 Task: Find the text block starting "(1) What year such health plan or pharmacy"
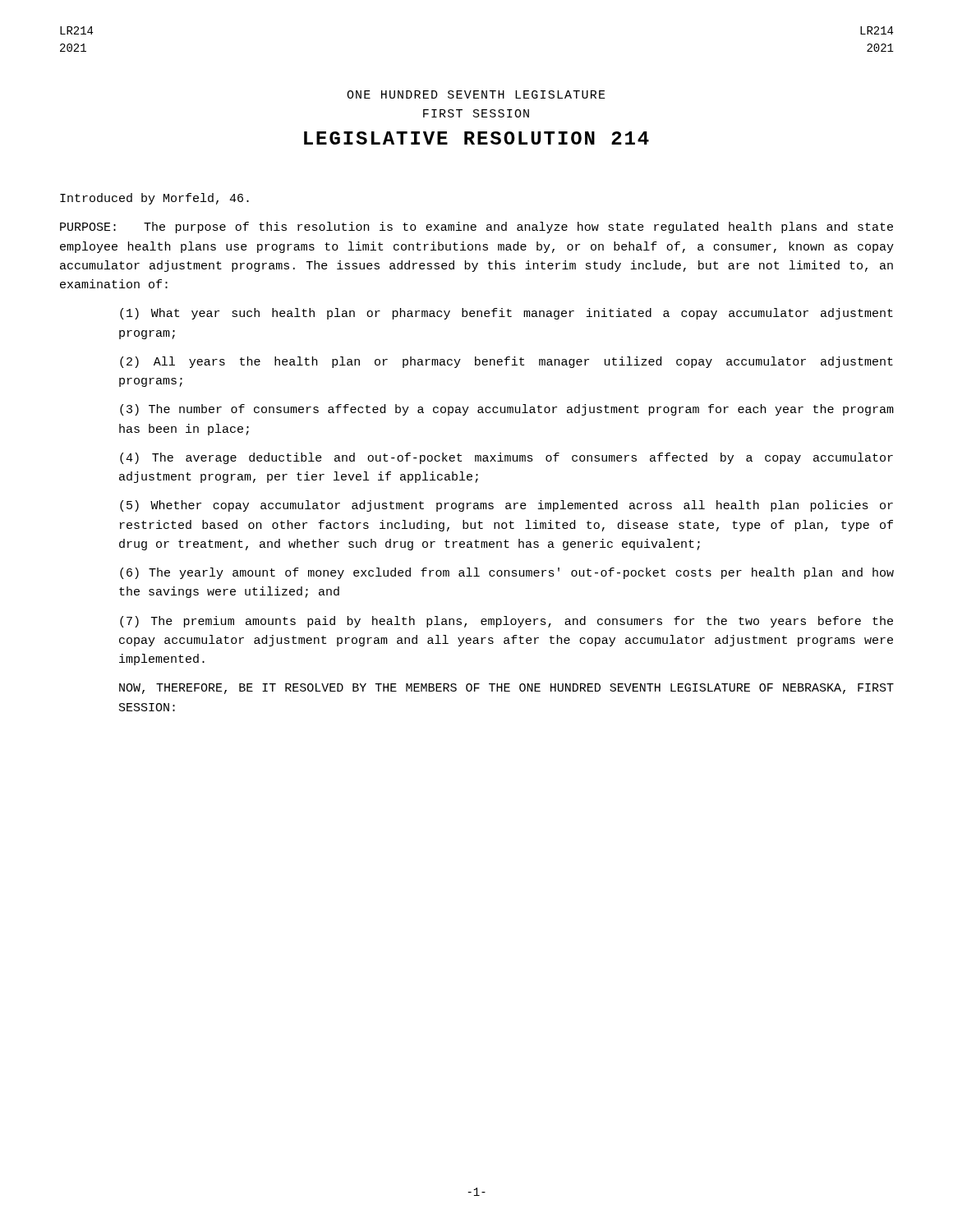click(506, 324)
